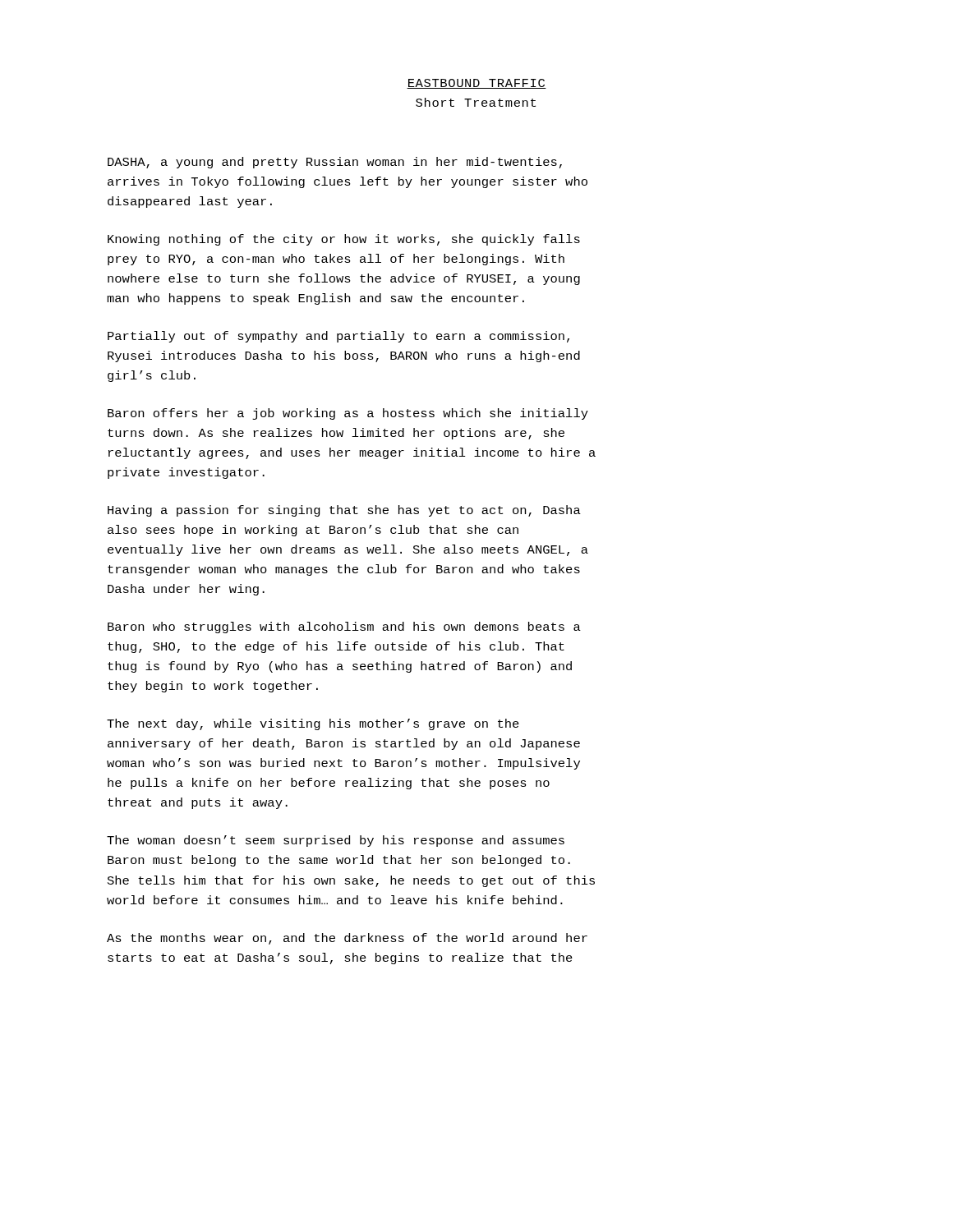Navigate to the block starting "Having a passion for"
The width and height of the screenshot is (953, 1232).
348,551
